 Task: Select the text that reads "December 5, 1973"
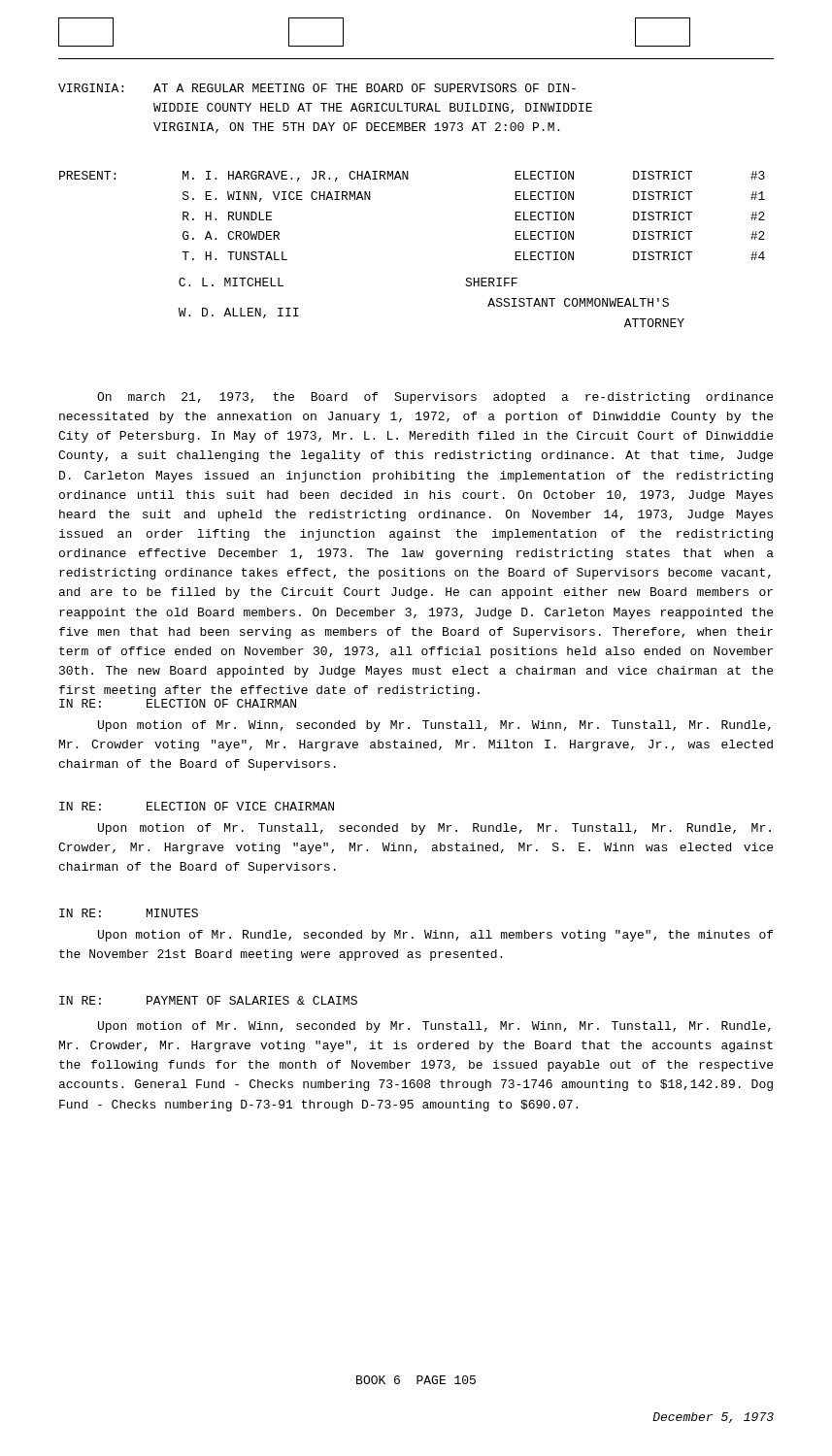[713, 1418]
